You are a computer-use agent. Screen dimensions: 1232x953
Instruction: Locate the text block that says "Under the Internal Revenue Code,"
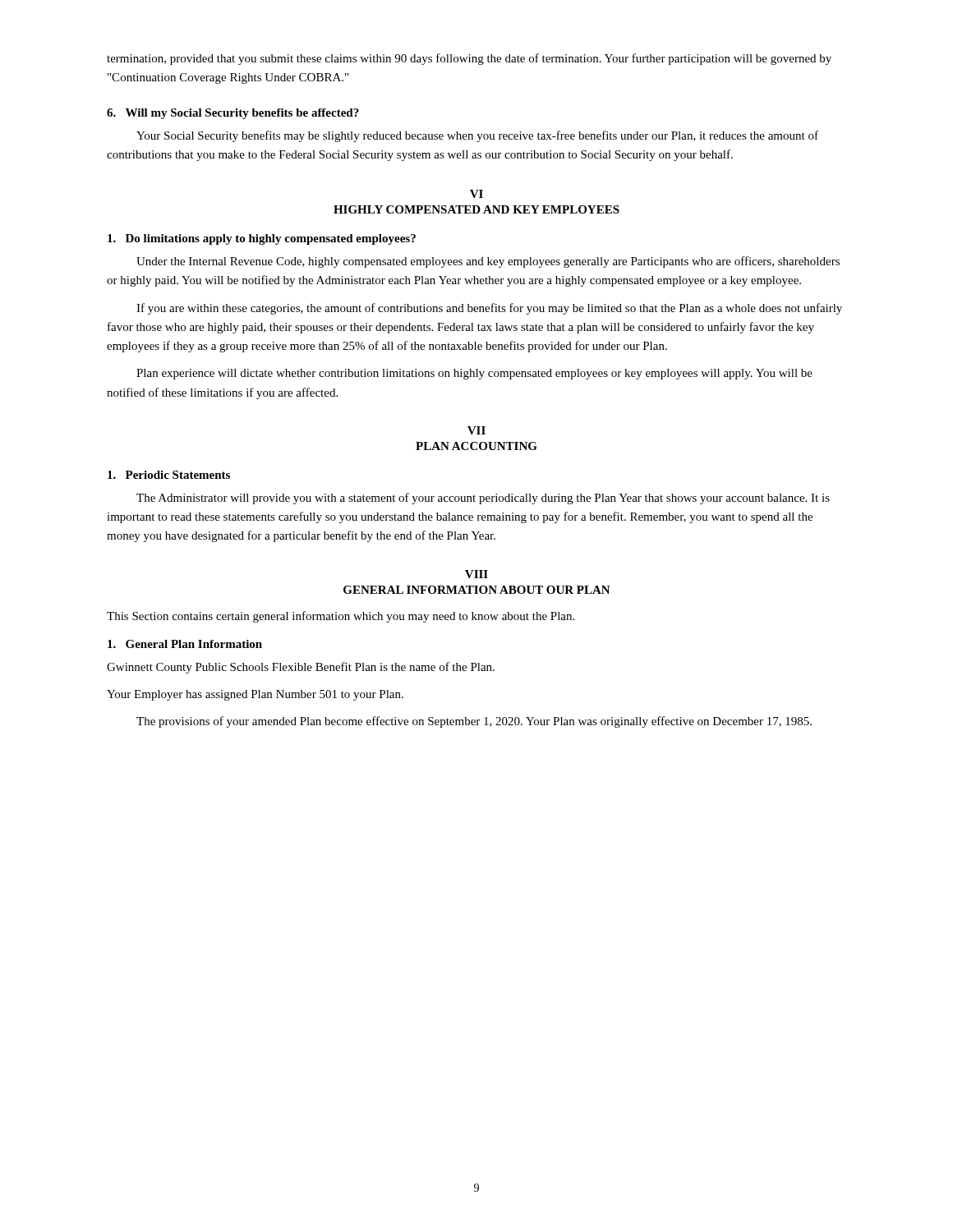point(476,327)
